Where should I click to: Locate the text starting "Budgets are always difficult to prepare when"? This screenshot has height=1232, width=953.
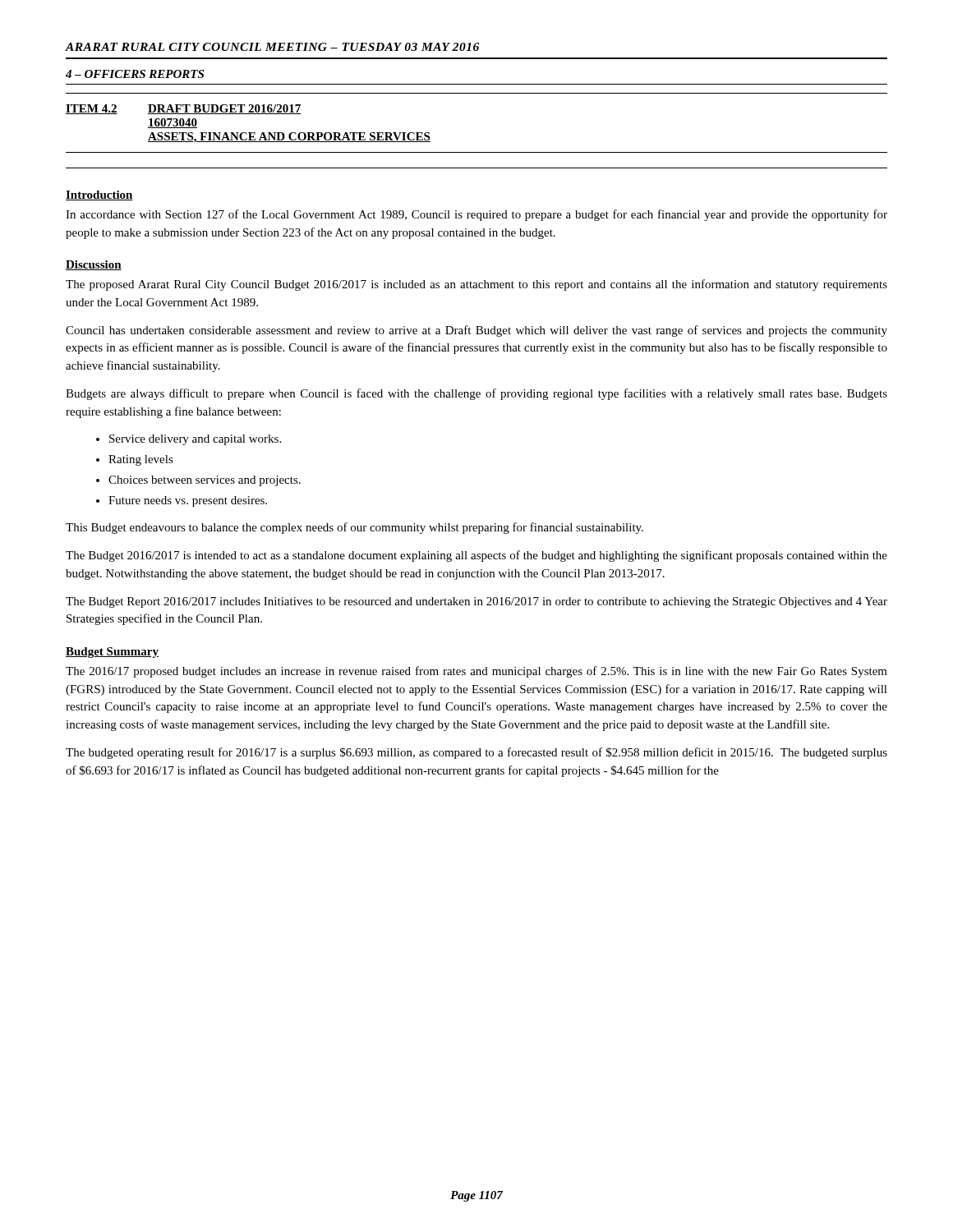(476, 403)
